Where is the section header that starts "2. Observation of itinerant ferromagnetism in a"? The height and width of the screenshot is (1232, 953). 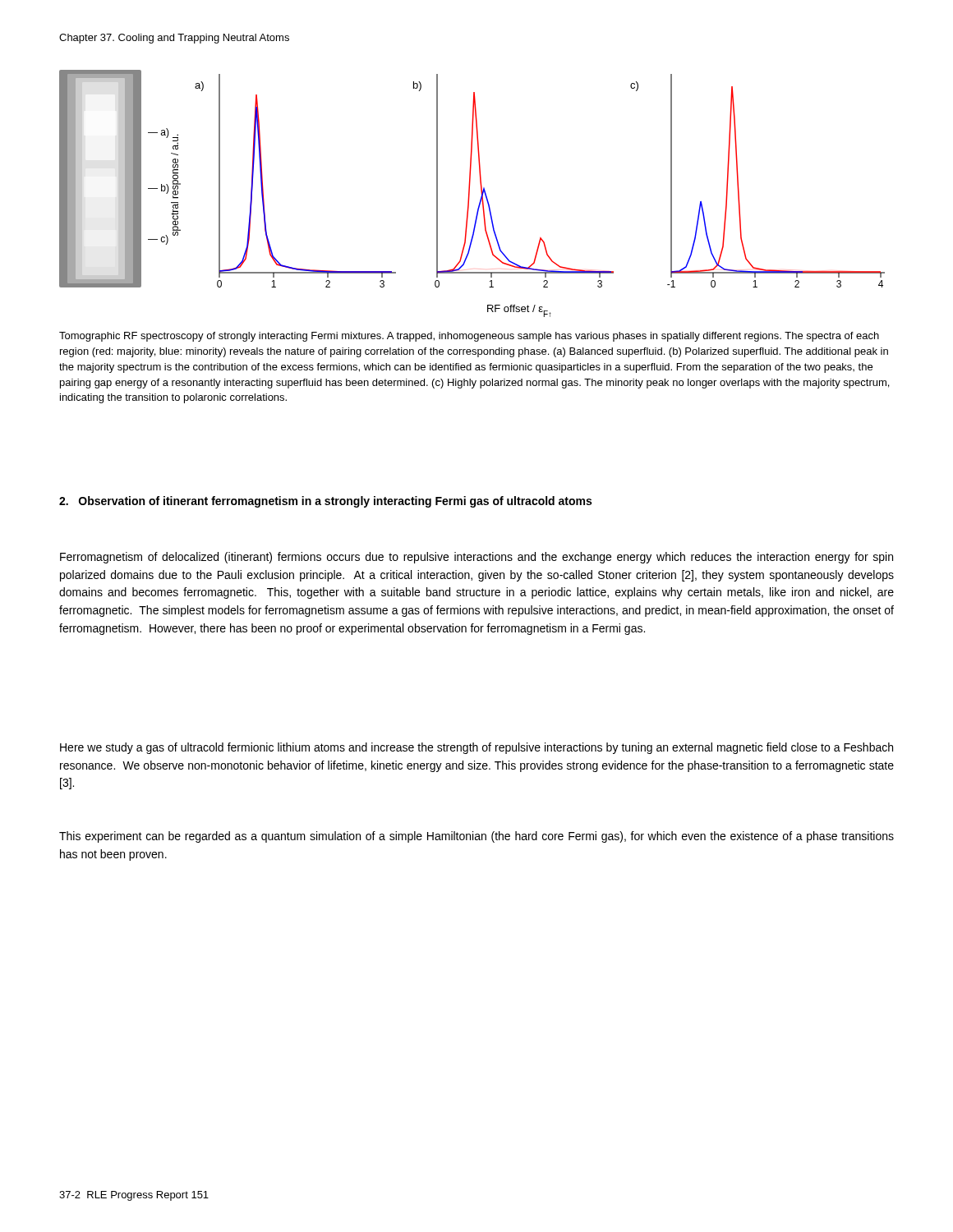pos(326,501)
